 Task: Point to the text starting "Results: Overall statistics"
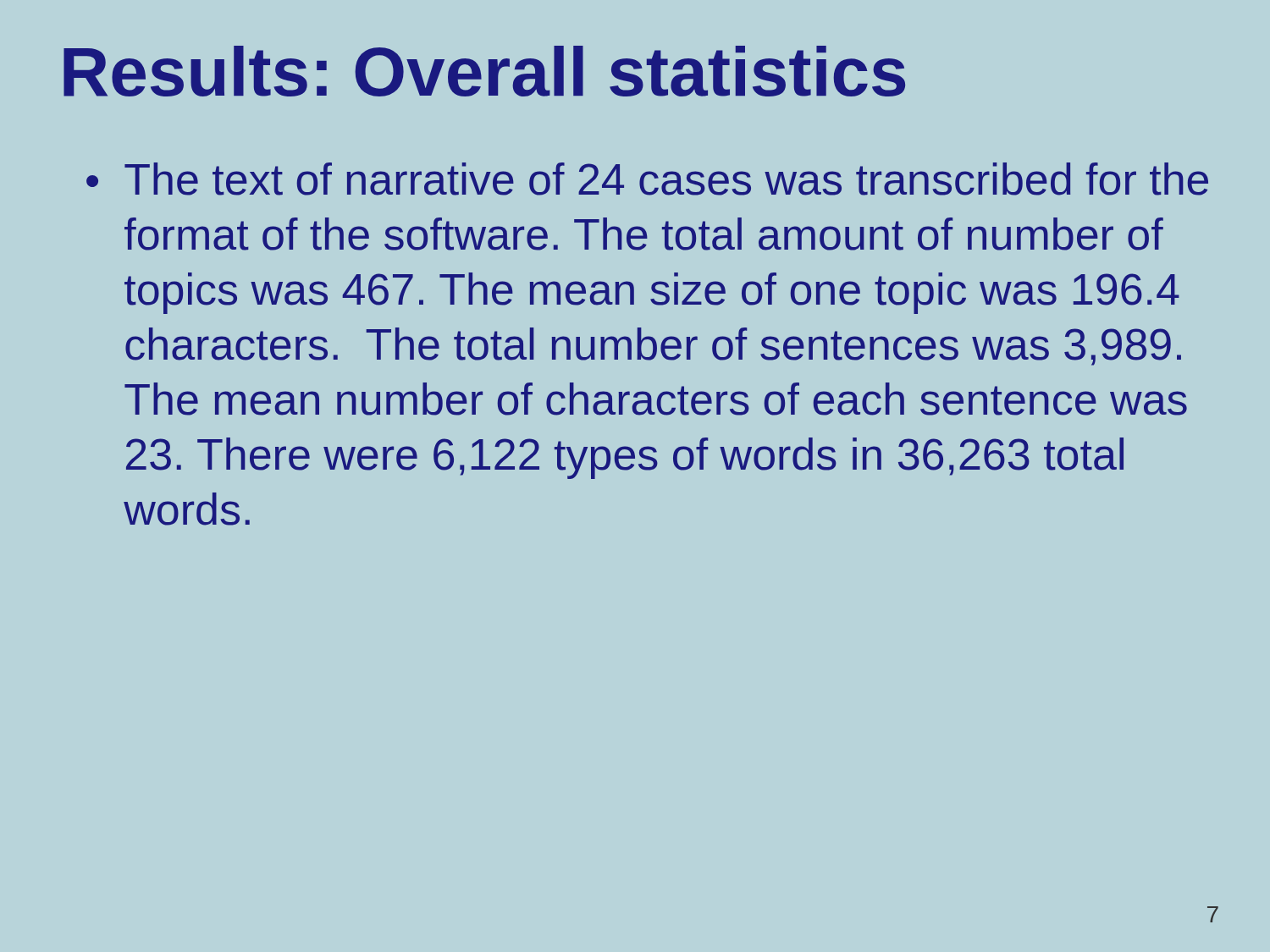click(x=484, y=72)
